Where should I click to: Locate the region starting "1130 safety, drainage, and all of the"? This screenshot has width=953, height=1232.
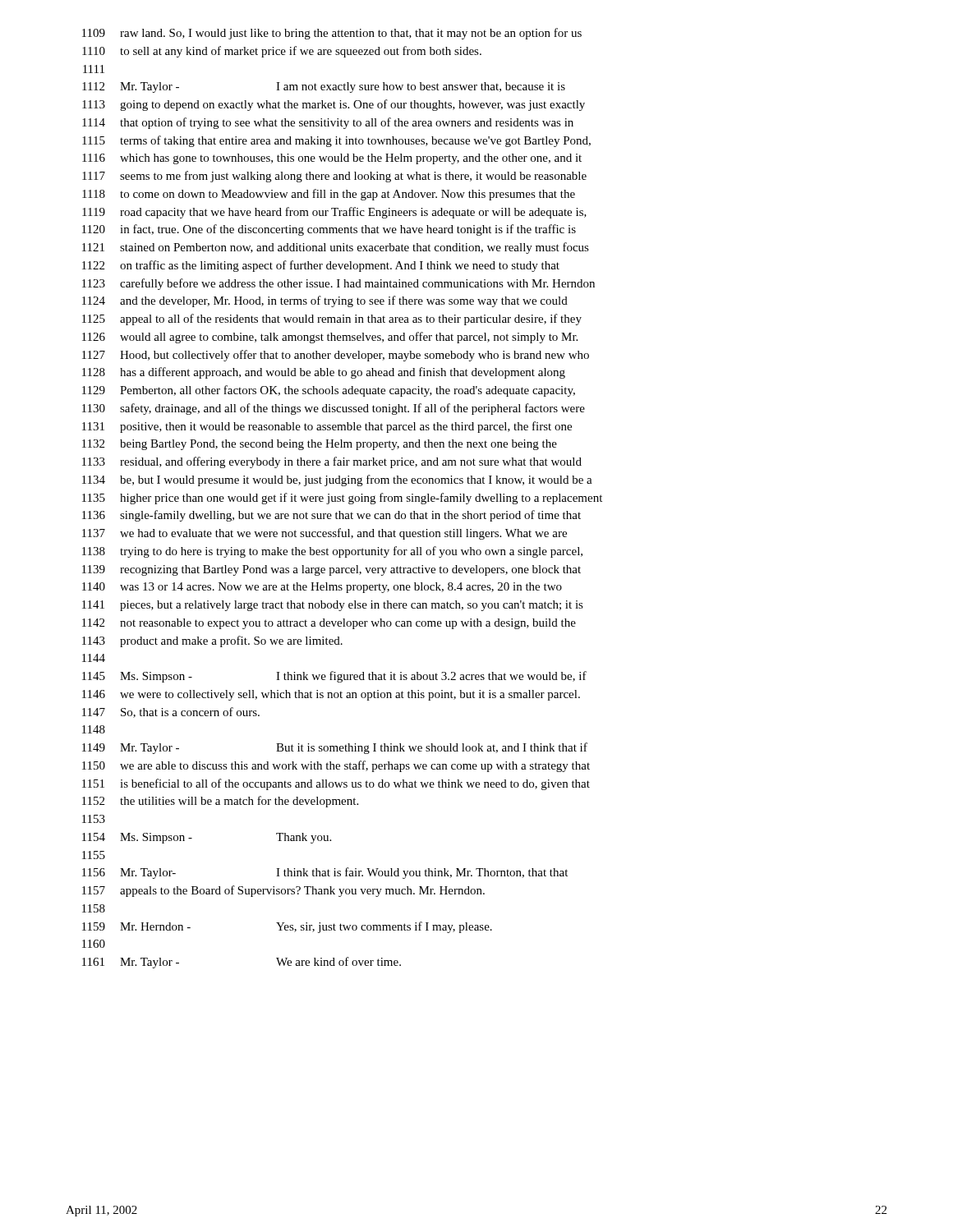[x=476, y=409]
